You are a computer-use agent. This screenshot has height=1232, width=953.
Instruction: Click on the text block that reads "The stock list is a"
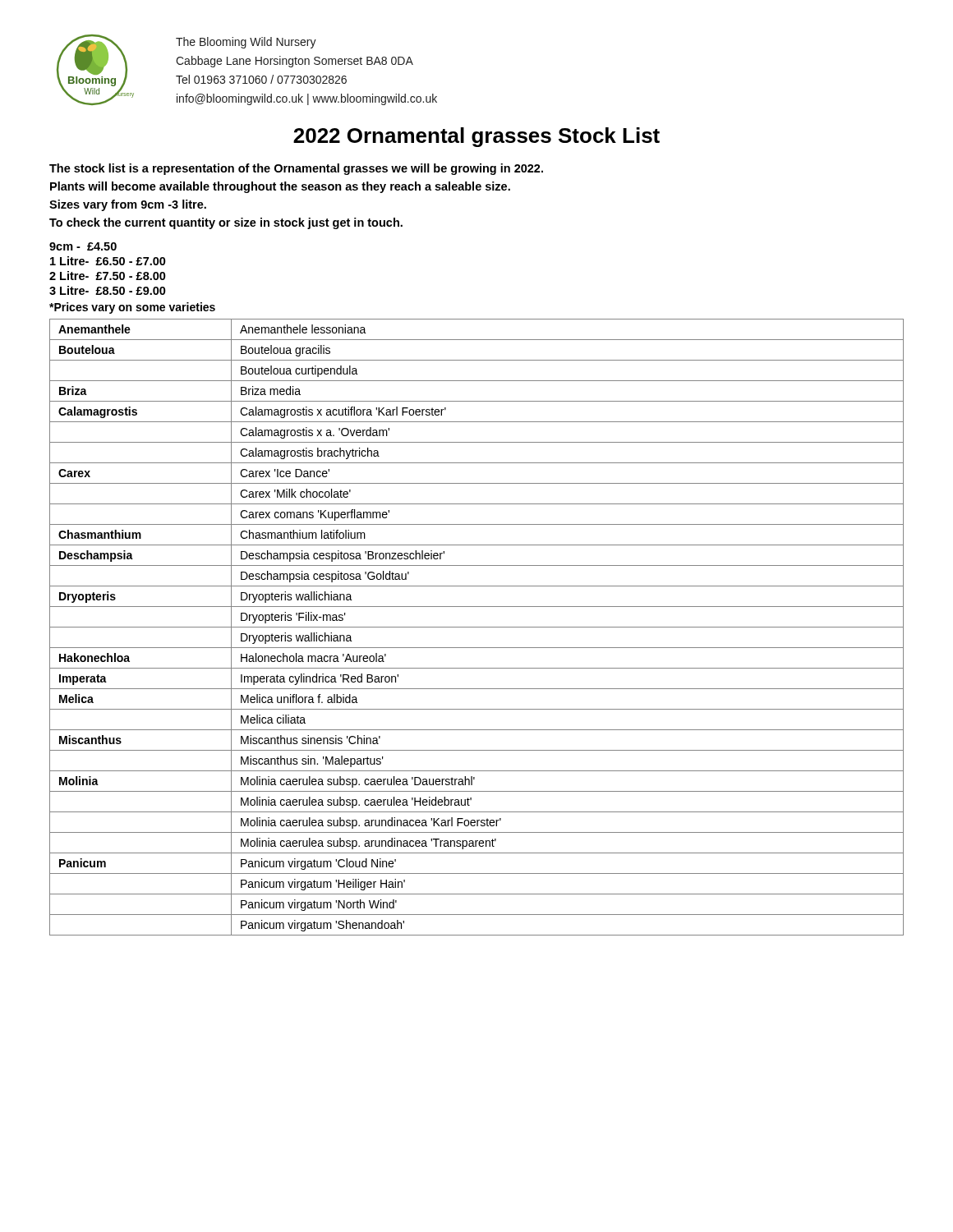click(297, 196)
